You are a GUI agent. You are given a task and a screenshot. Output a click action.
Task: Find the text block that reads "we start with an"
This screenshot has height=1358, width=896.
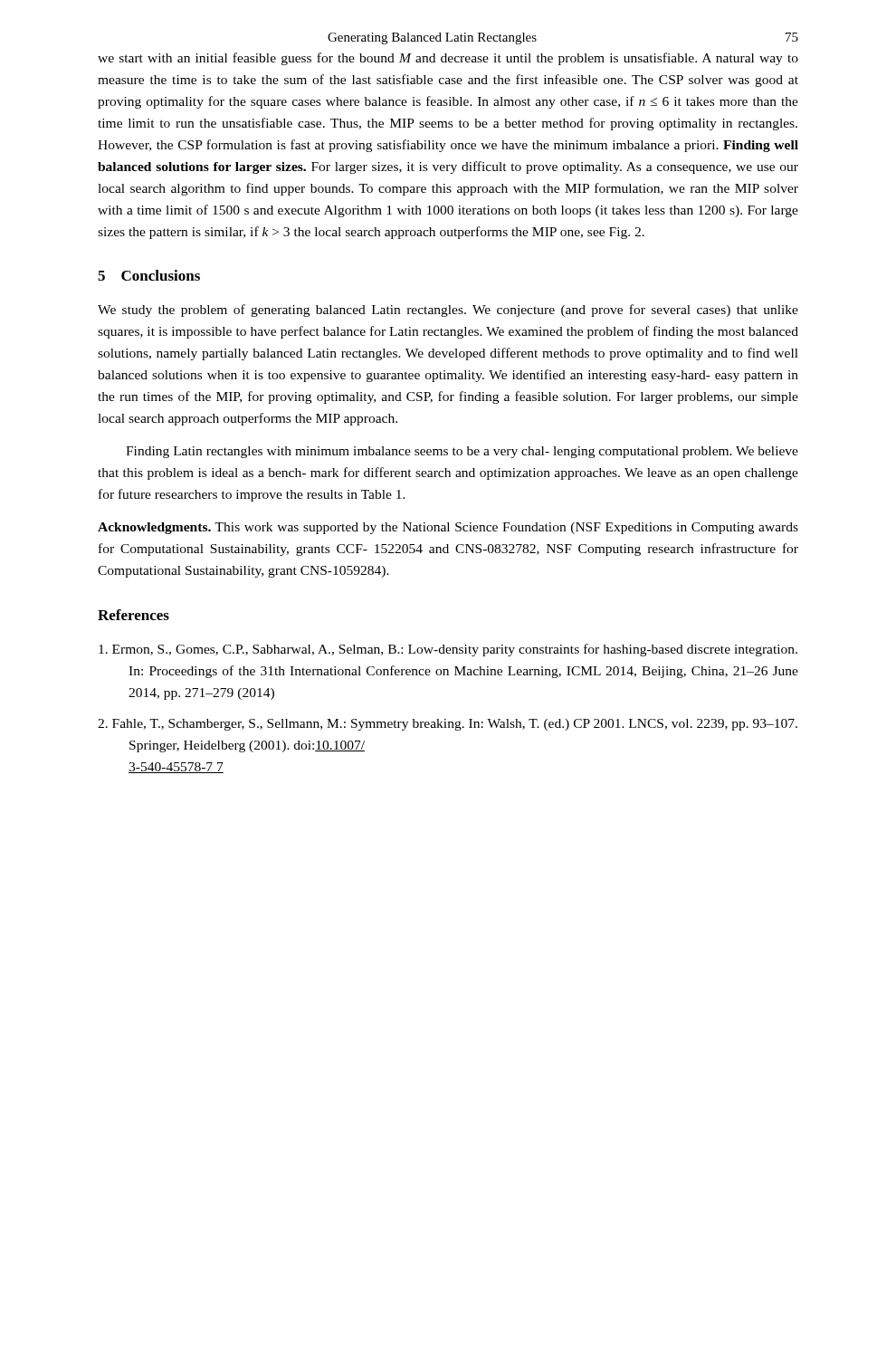click(x=448, y=145)
